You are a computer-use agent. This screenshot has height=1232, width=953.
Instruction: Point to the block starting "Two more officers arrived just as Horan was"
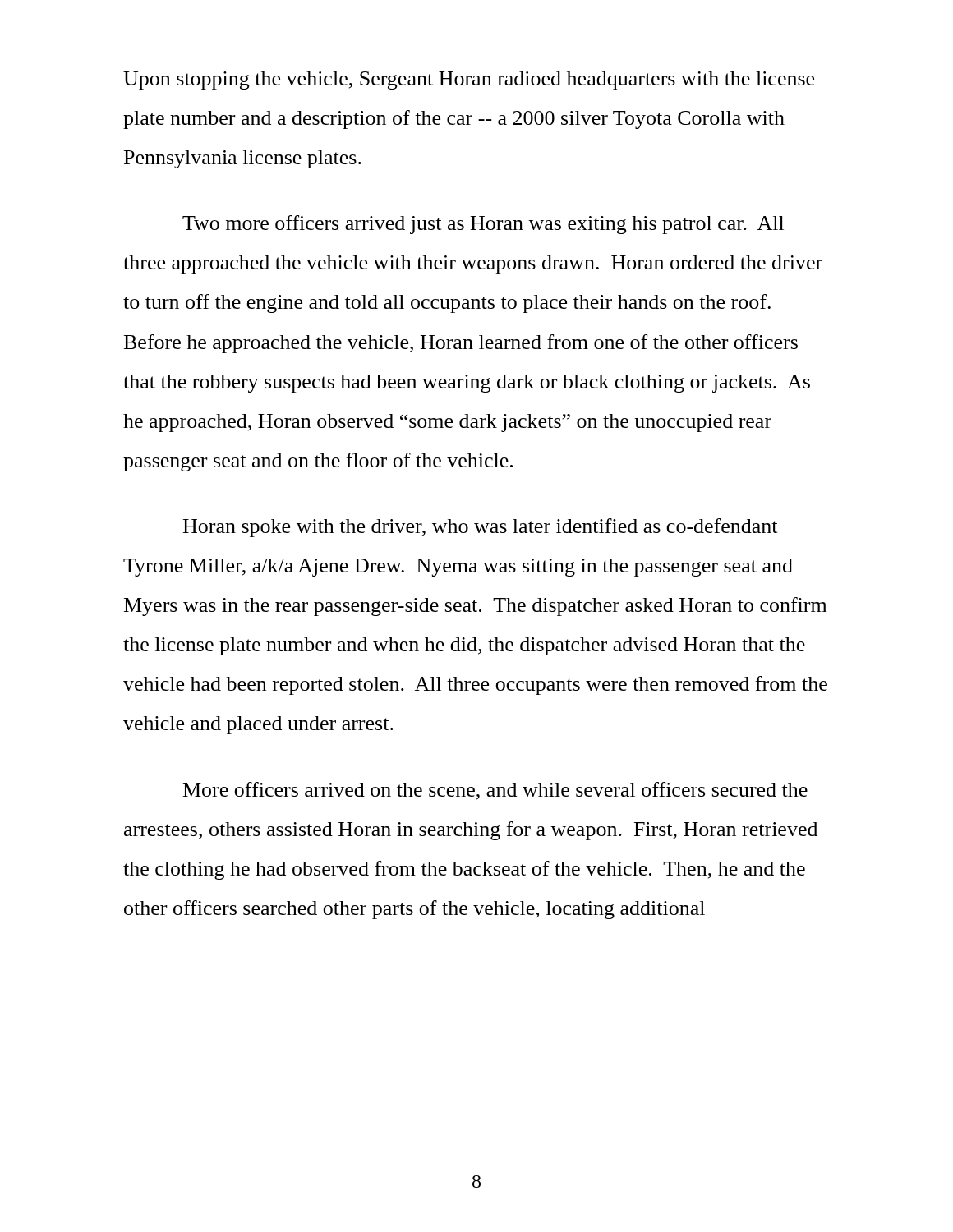[x=473, y=342]
